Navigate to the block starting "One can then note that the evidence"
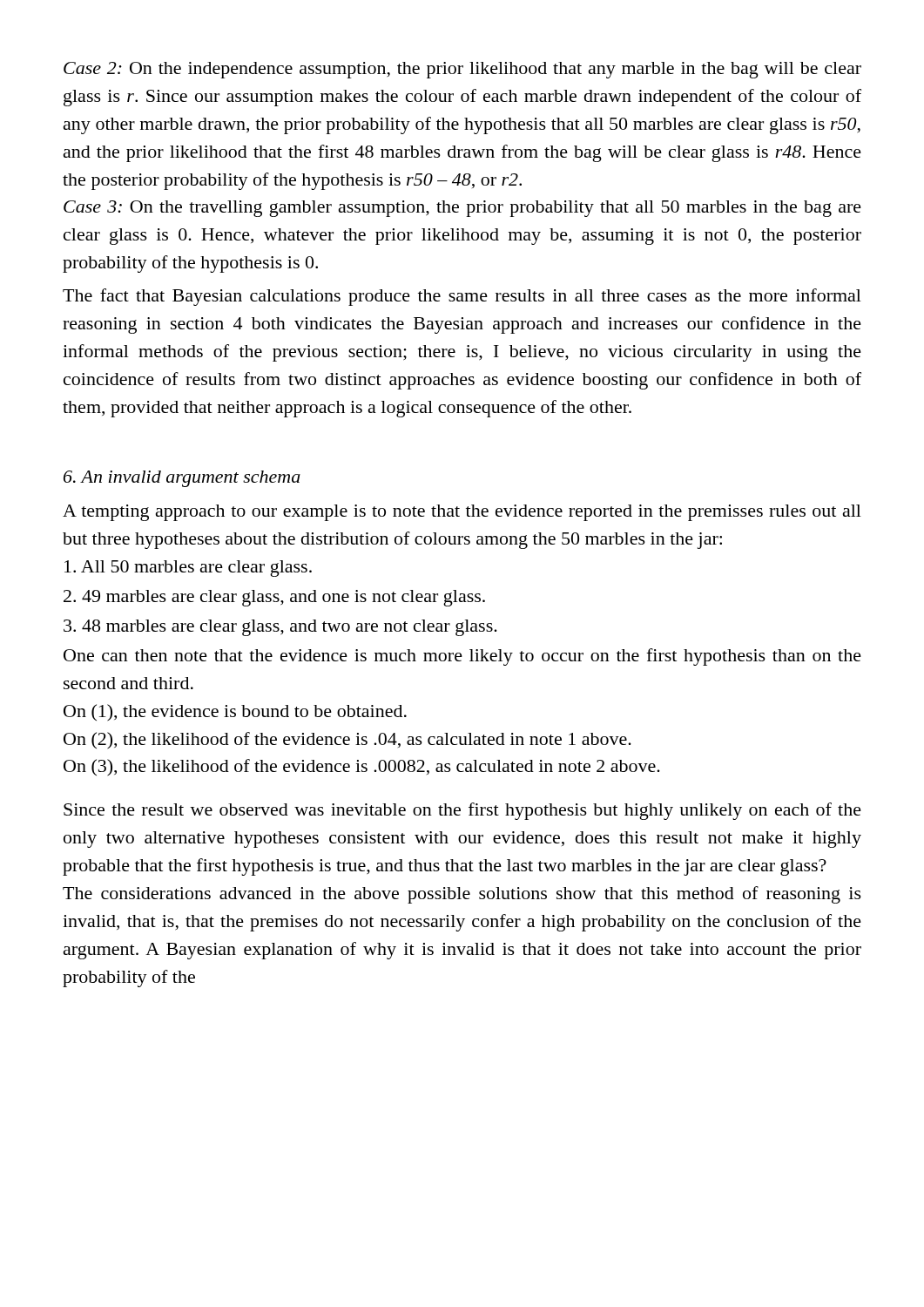The image size is (924, 1307). click(x=462, y=669)
